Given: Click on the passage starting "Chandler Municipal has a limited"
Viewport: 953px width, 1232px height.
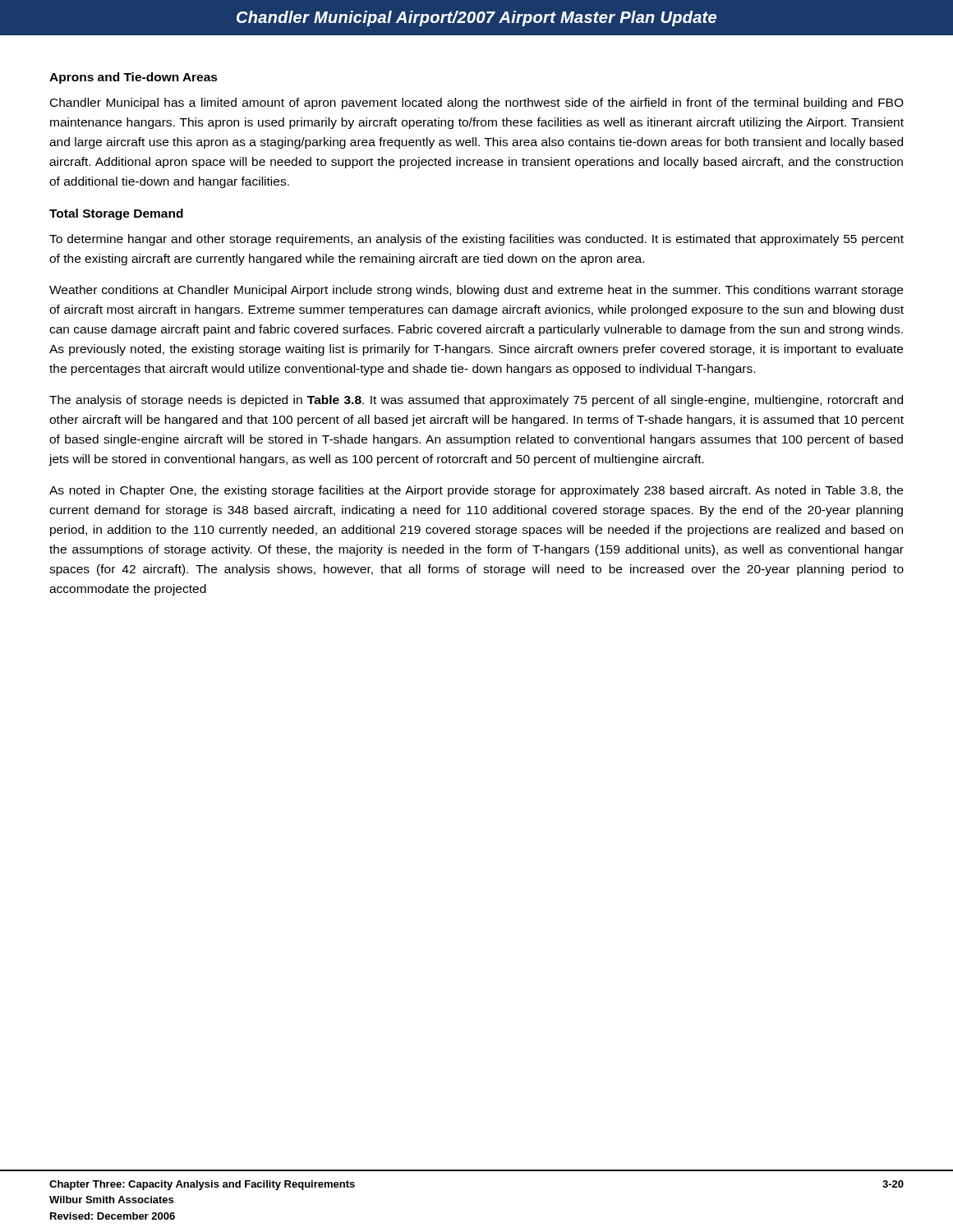Looking at the screenshot, I should click(476, 142).
